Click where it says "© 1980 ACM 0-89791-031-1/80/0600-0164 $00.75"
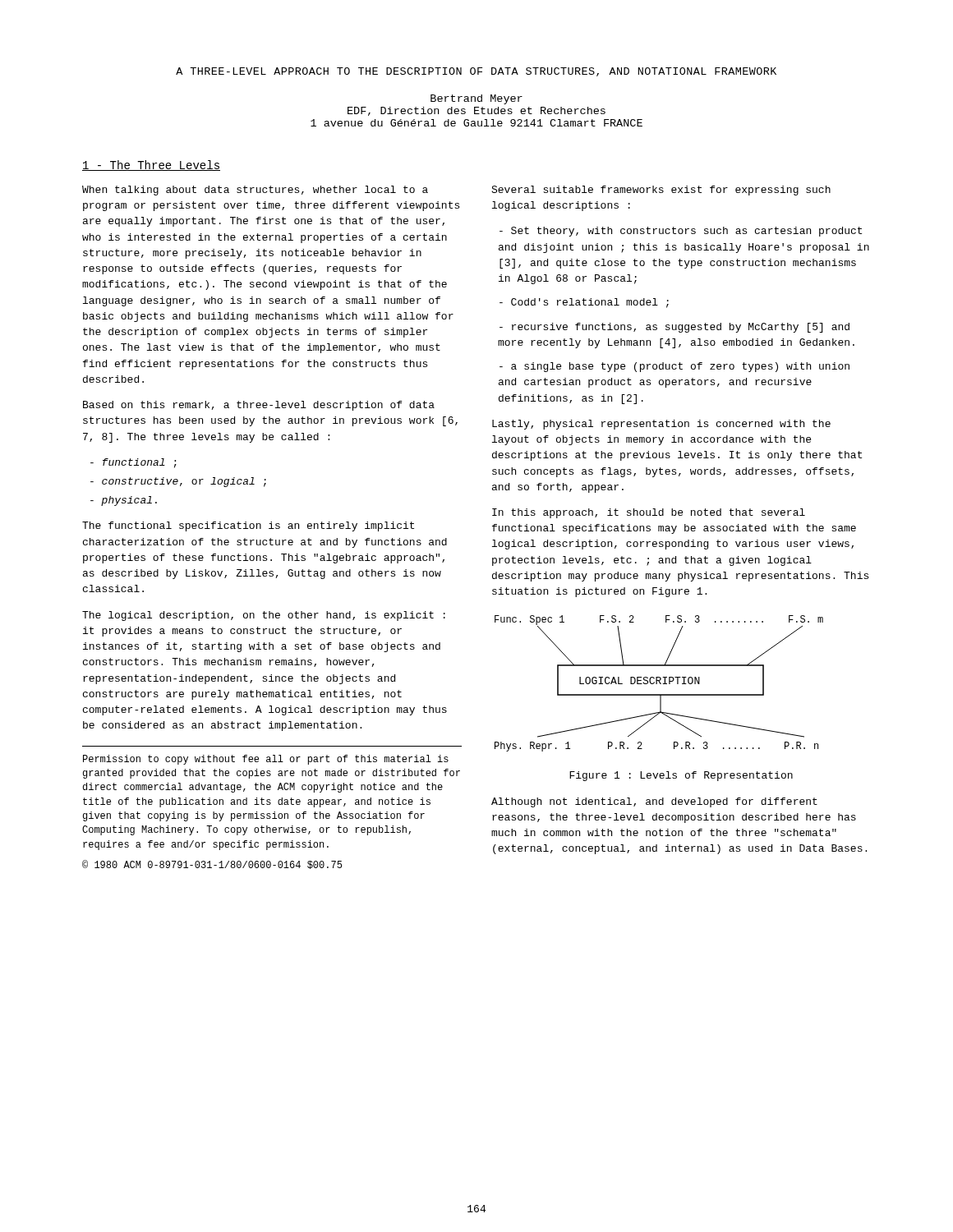This screenshot has height=1232, width=953. (x=212, y=866)
